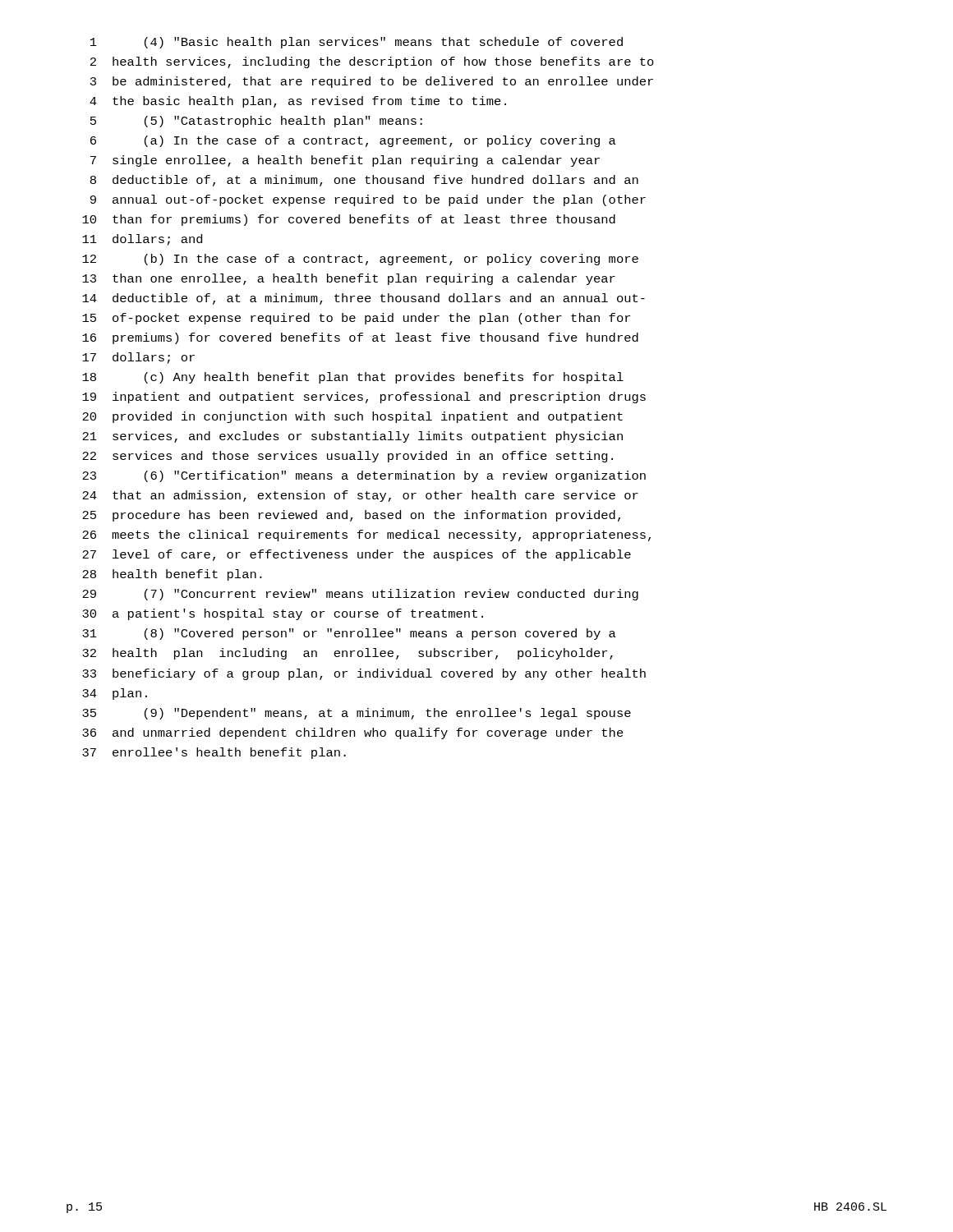Image resolution: width=953 pixels, height=1232 pixels.
Task: Click on the list item containing "4the basic health plan, as"
Action: pos(476,102)
